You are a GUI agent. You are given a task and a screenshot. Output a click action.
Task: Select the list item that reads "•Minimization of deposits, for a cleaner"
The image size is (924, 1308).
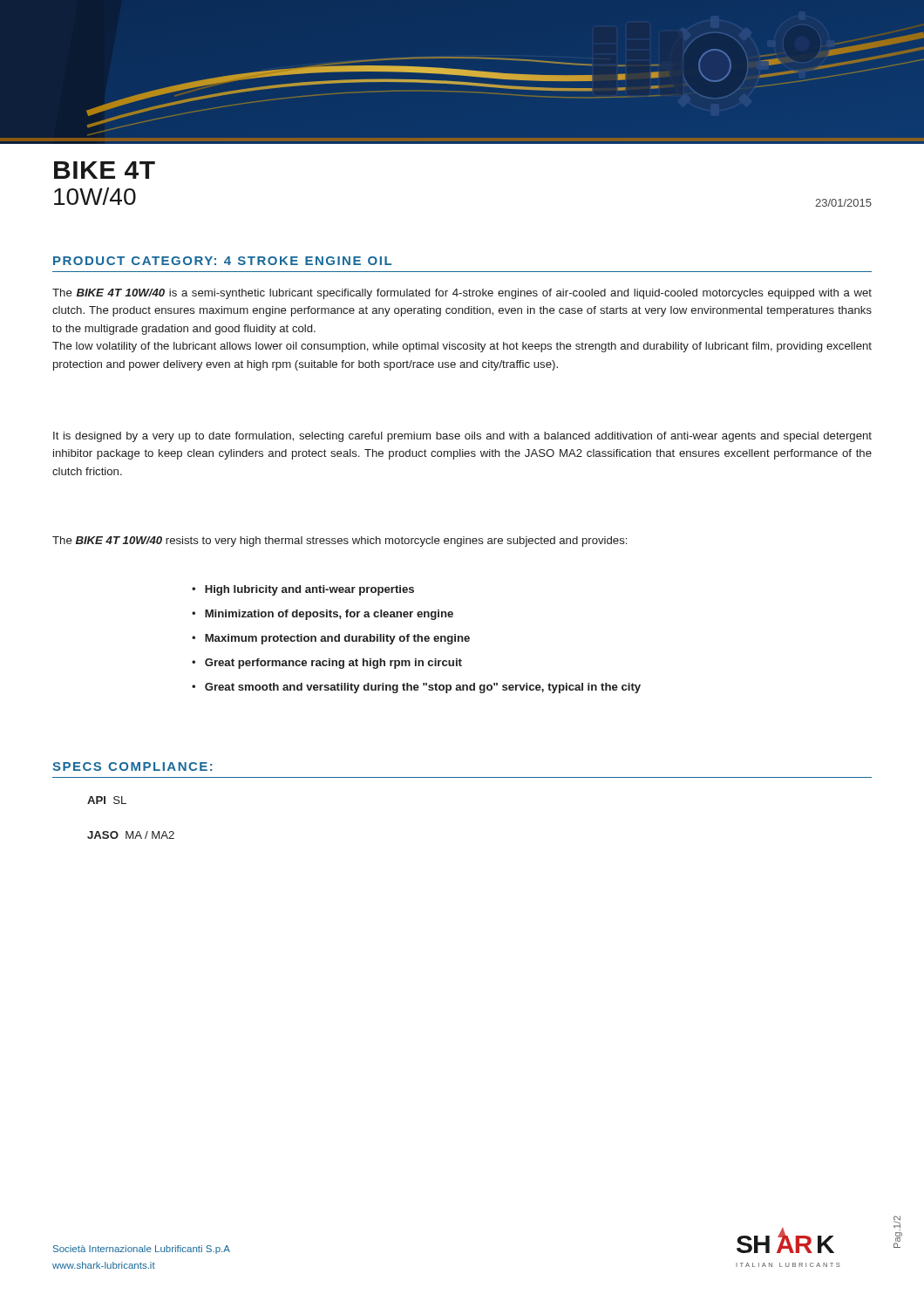point(323,613)
